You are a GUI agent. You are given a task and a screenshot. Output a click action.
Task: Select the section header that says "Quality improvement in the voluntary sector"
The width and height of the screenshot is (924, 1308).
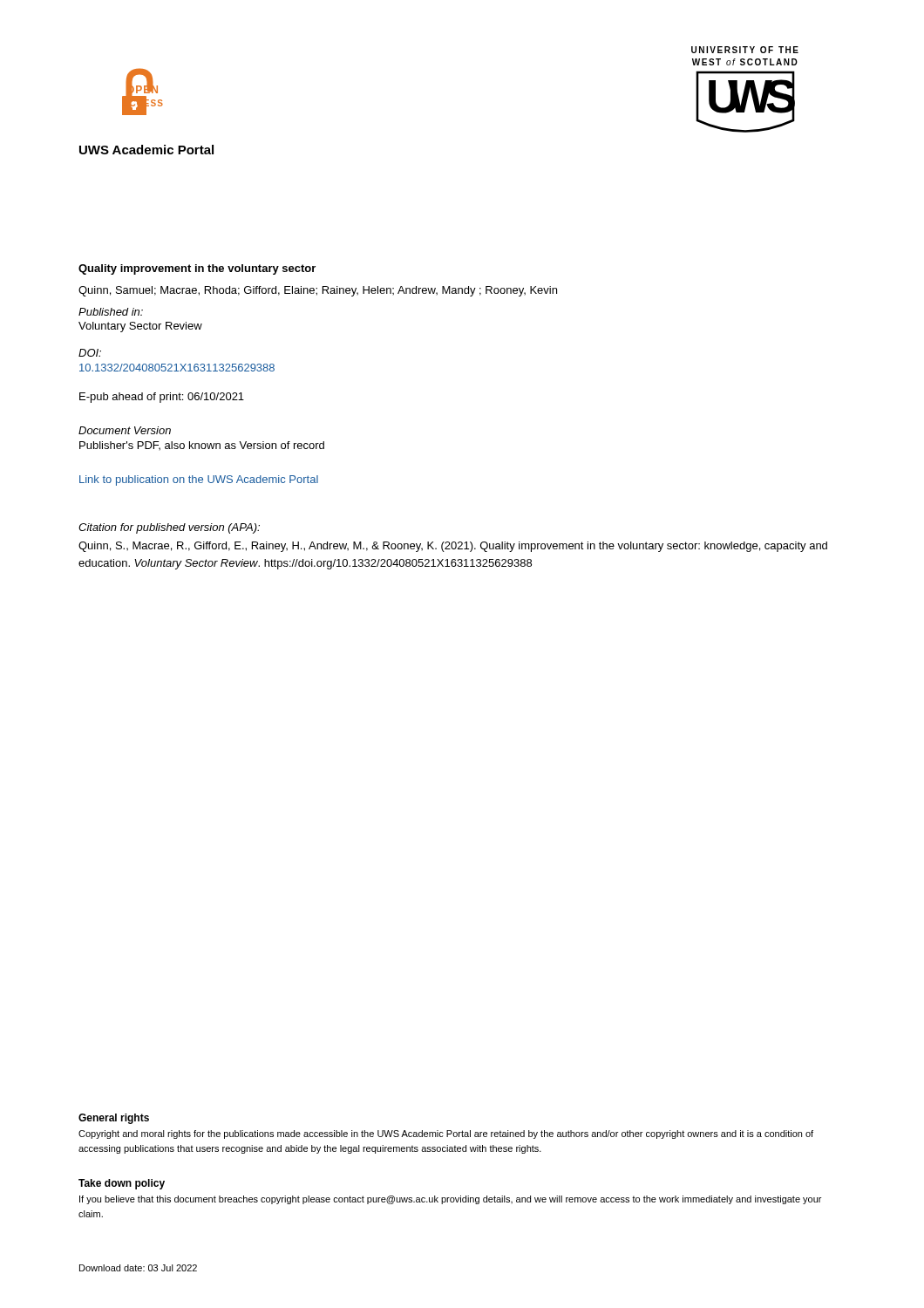click(197, 268)
